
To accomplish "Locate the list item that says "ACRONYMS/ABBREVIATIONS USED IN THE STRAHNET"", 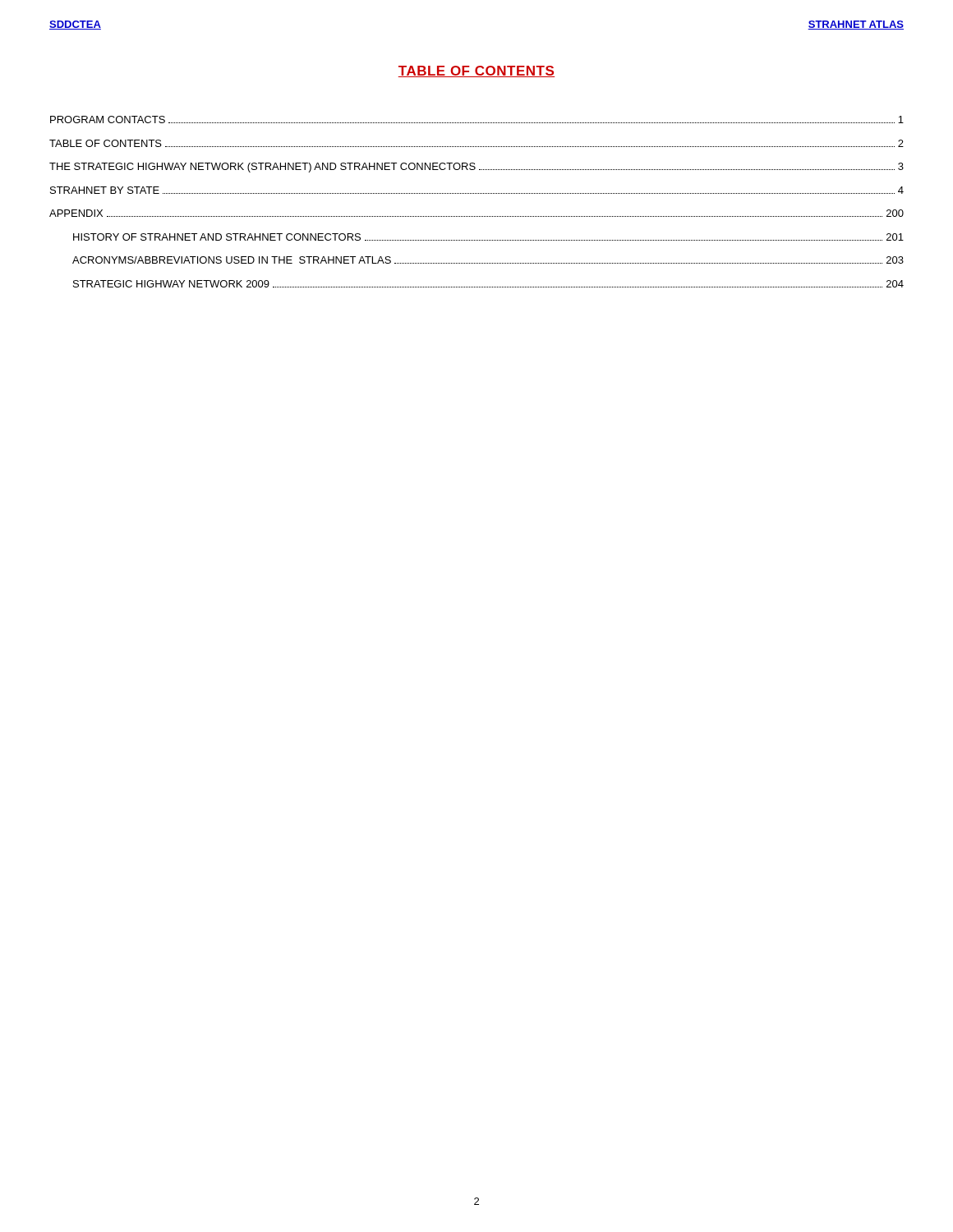I will 488,260.
